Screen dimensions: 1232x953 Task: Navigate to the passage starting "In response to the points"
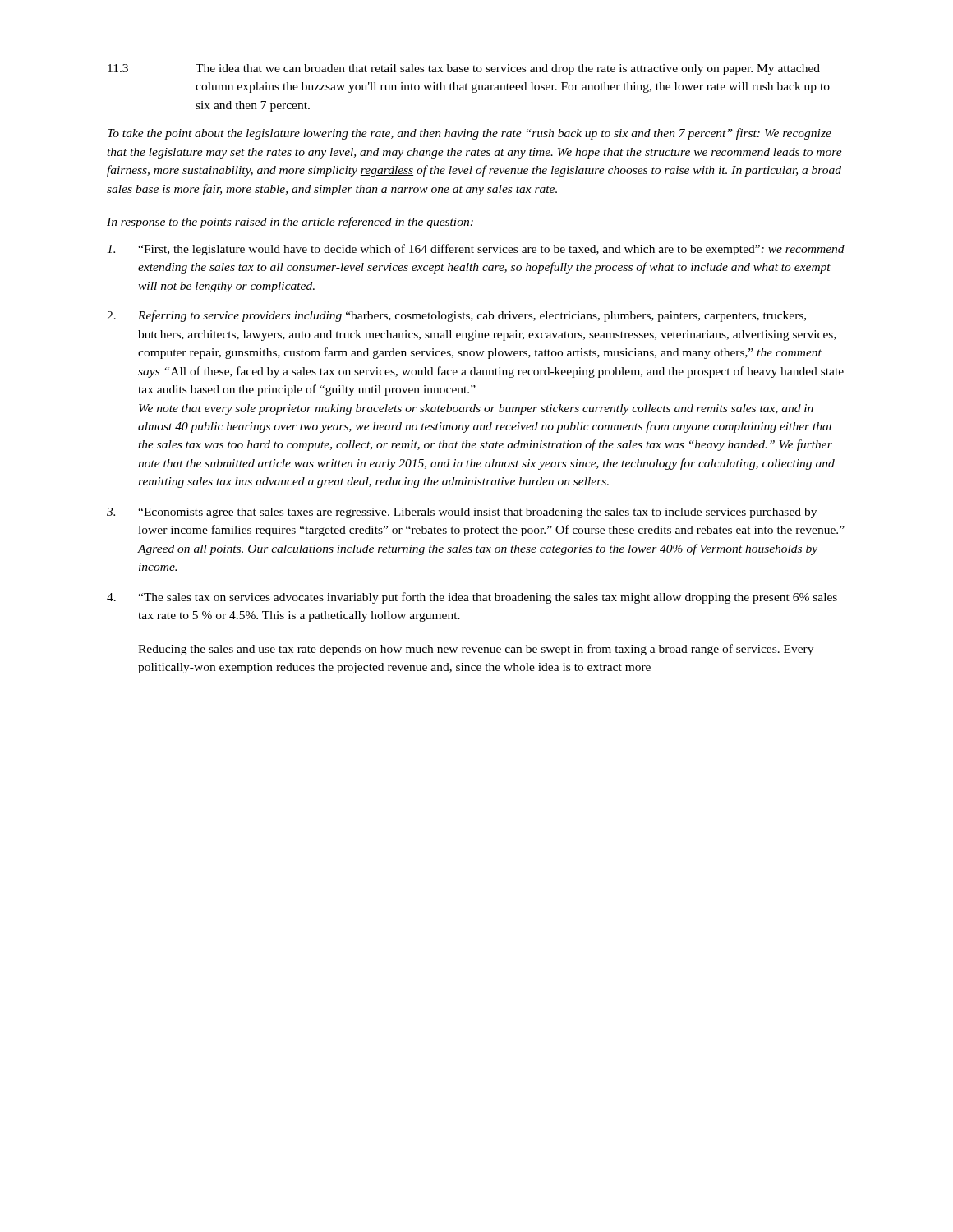click(x=290, y=222)
